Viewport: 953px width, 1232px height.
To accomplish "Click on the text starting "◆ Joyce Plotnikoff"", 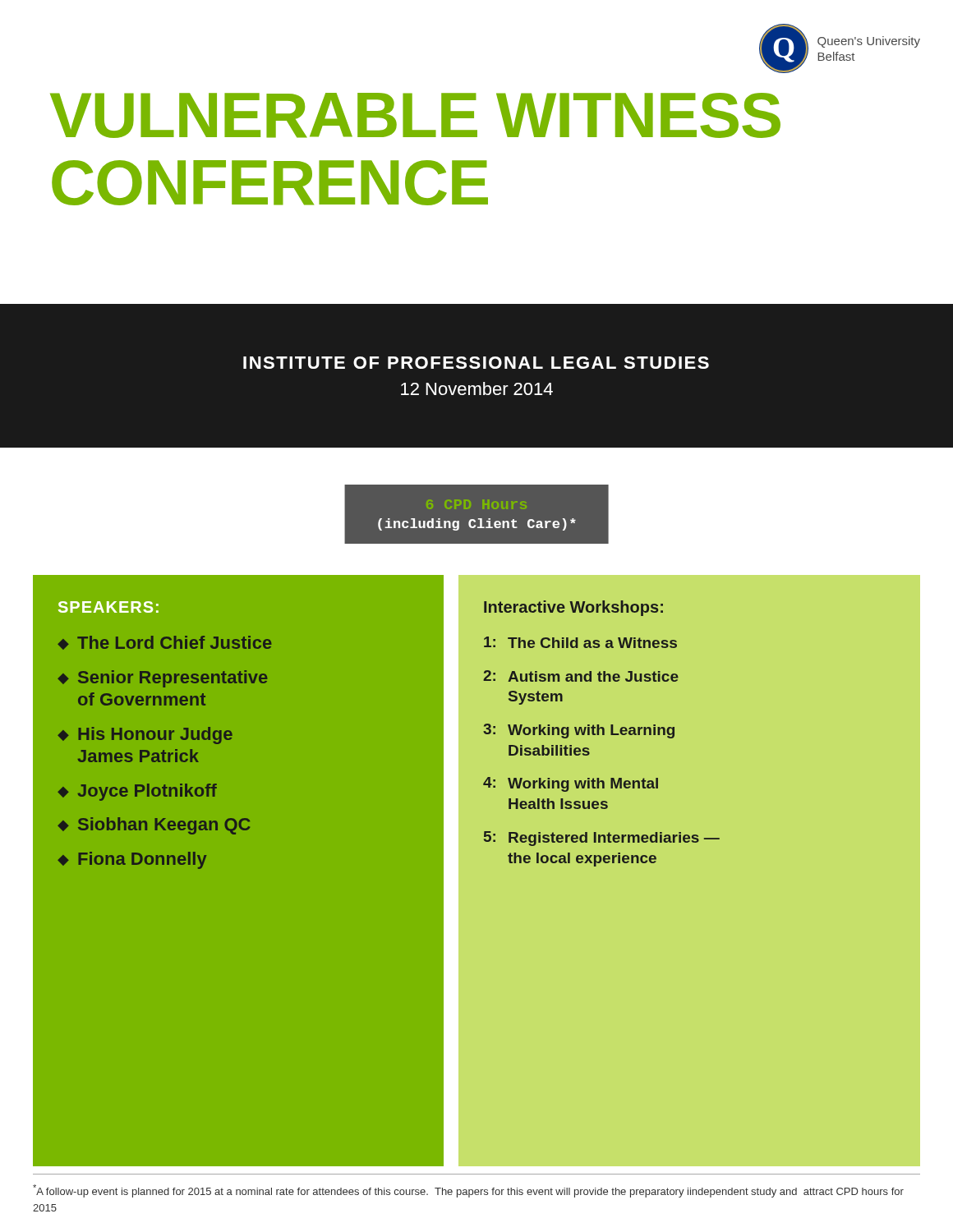I will pos(137,790).
